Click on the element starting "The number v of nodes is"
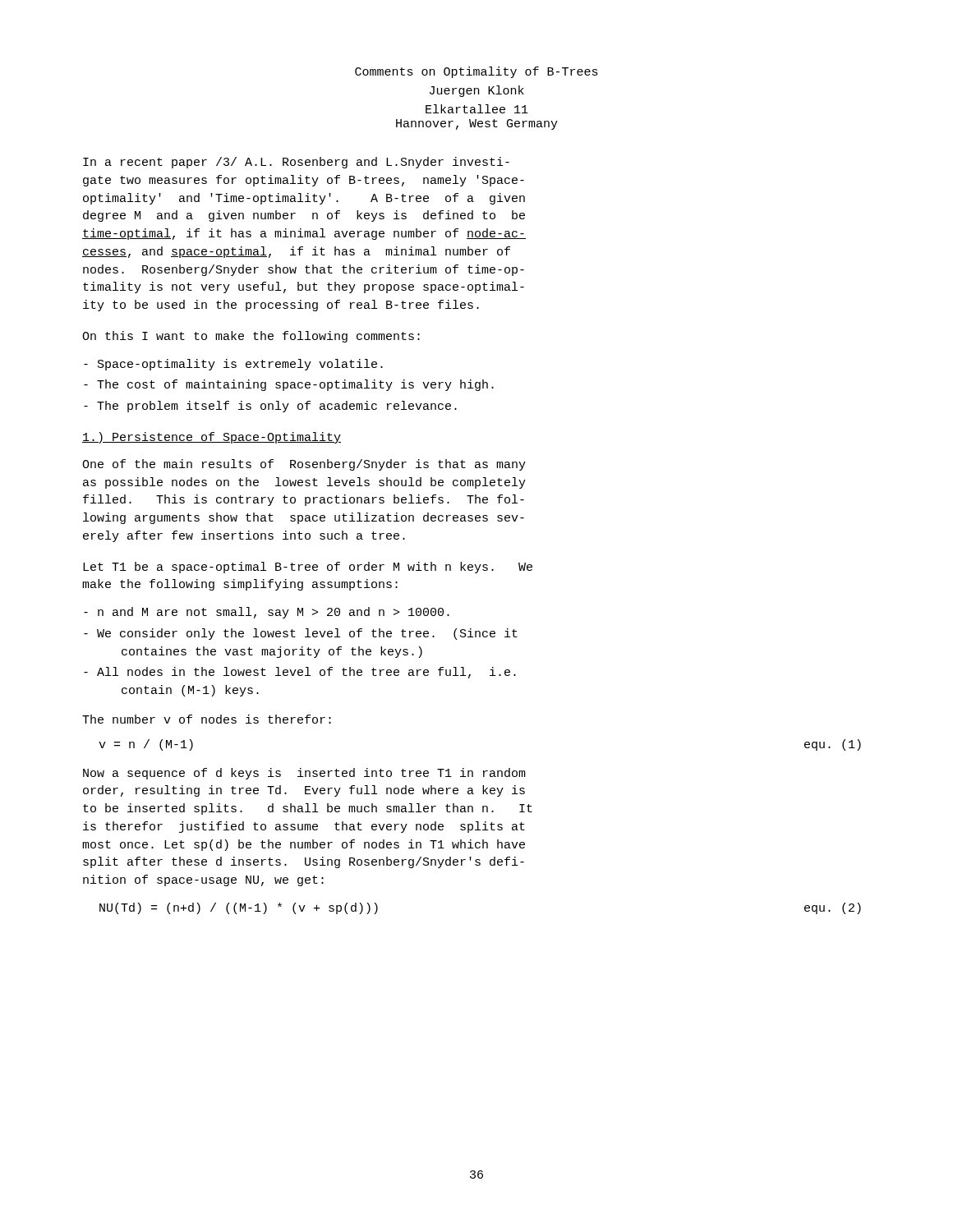Screen dimensions: 1232x953 [208, 721]
